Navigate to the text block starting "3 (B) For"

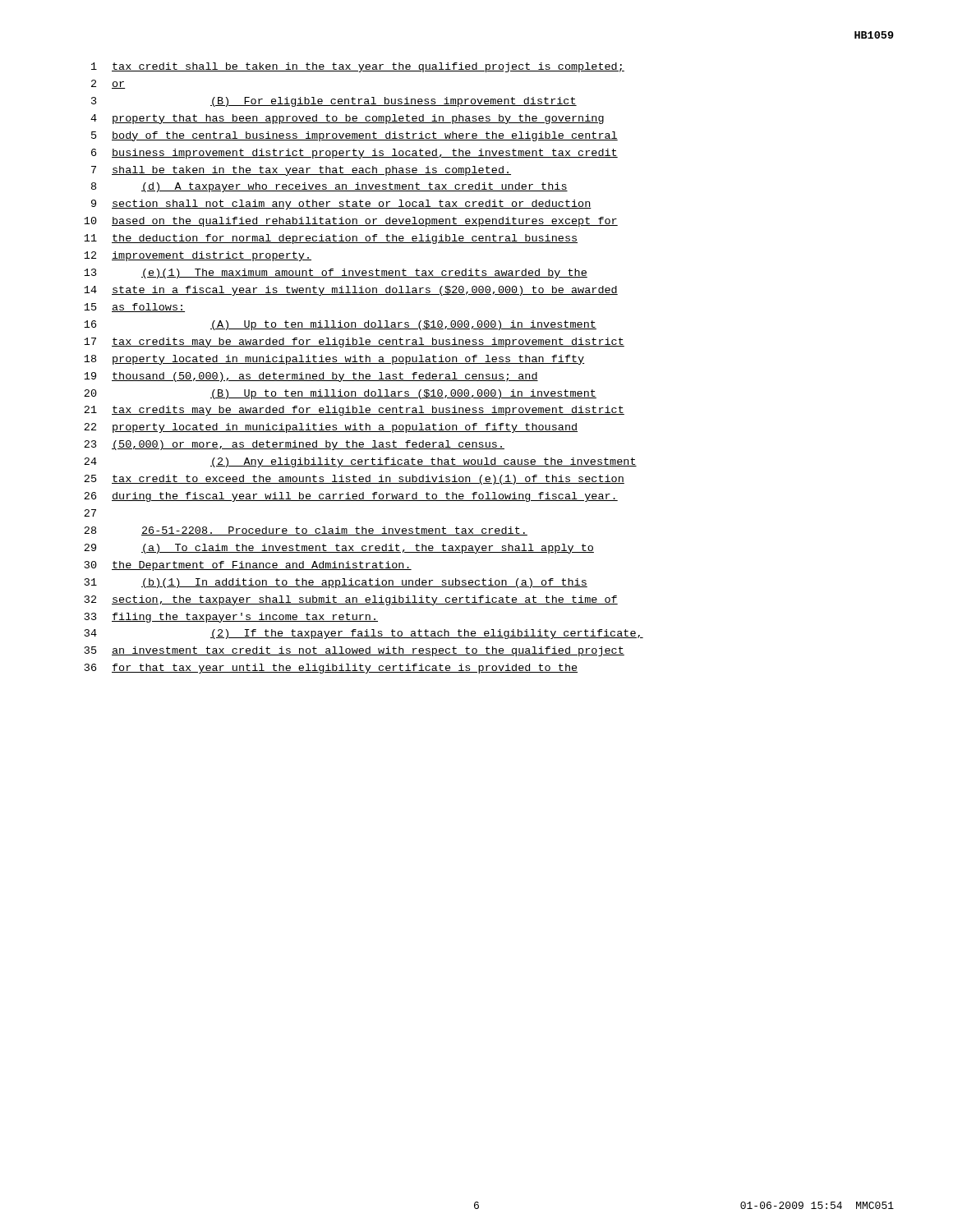click(476, 102)
